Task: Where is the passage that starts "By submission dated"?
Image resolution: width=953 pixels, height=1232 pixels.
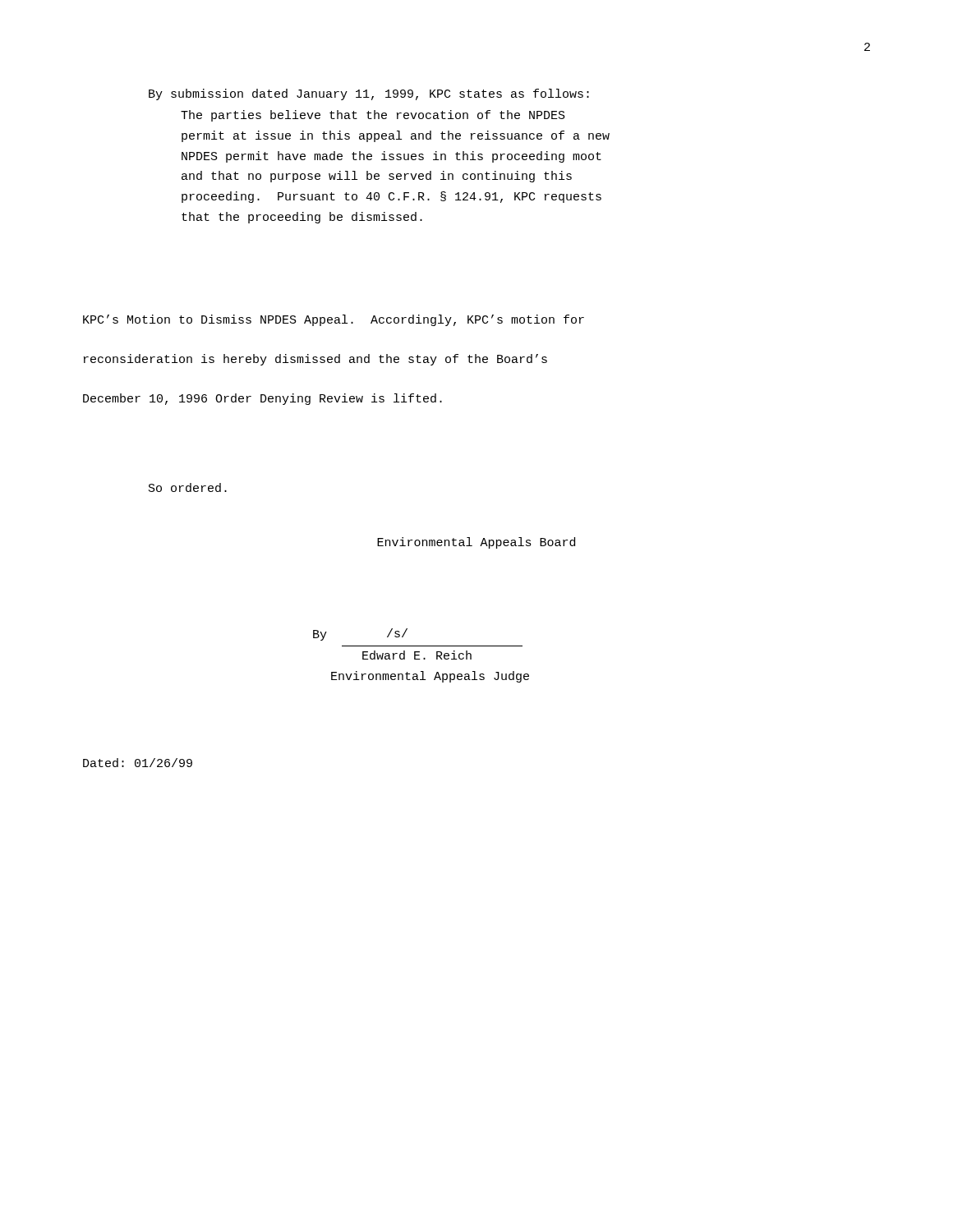Action: (x=370, y=105)
